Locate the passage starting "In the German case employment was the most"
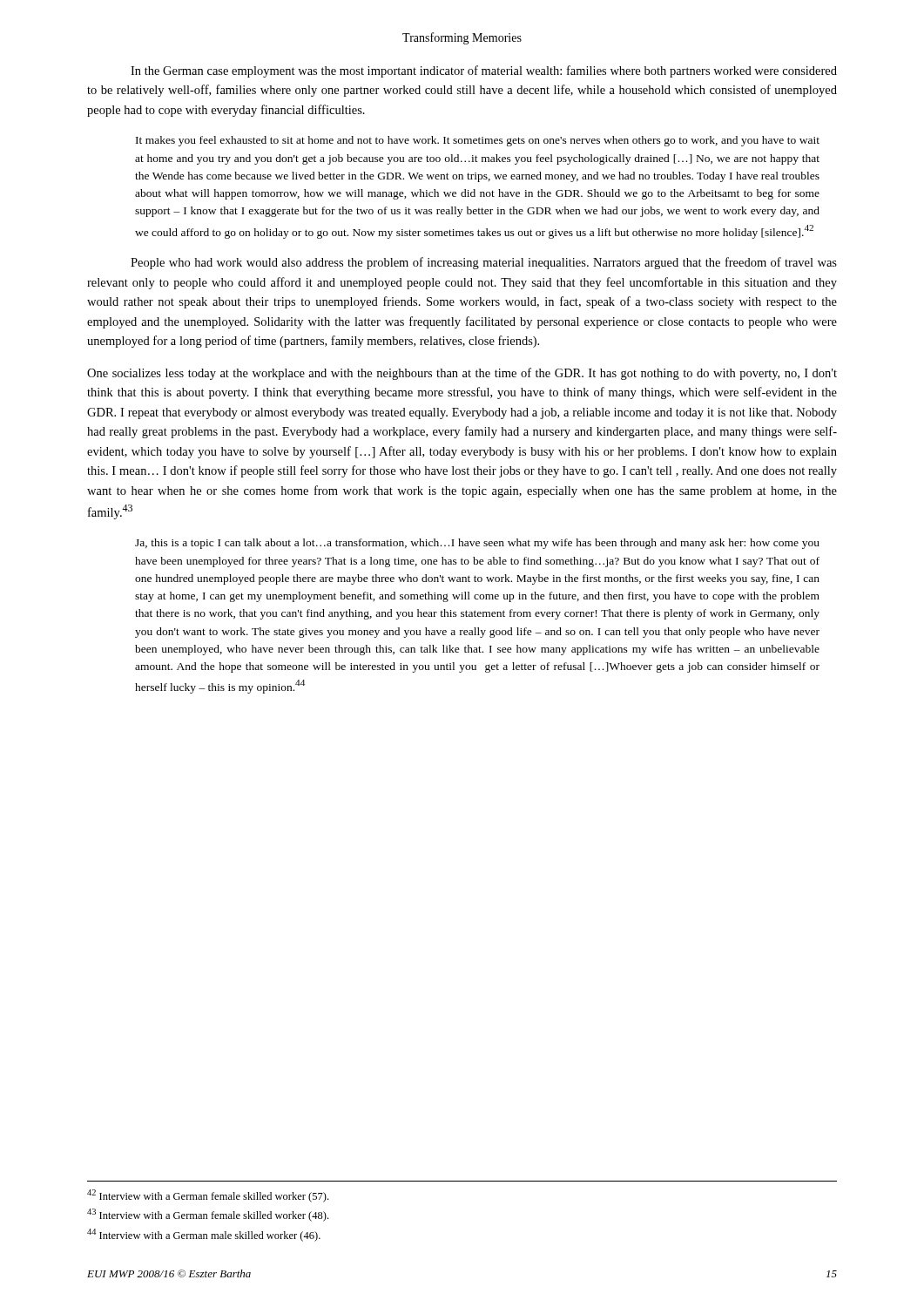The height and width of the screenshot is (1307, 924). pos(462,90)
